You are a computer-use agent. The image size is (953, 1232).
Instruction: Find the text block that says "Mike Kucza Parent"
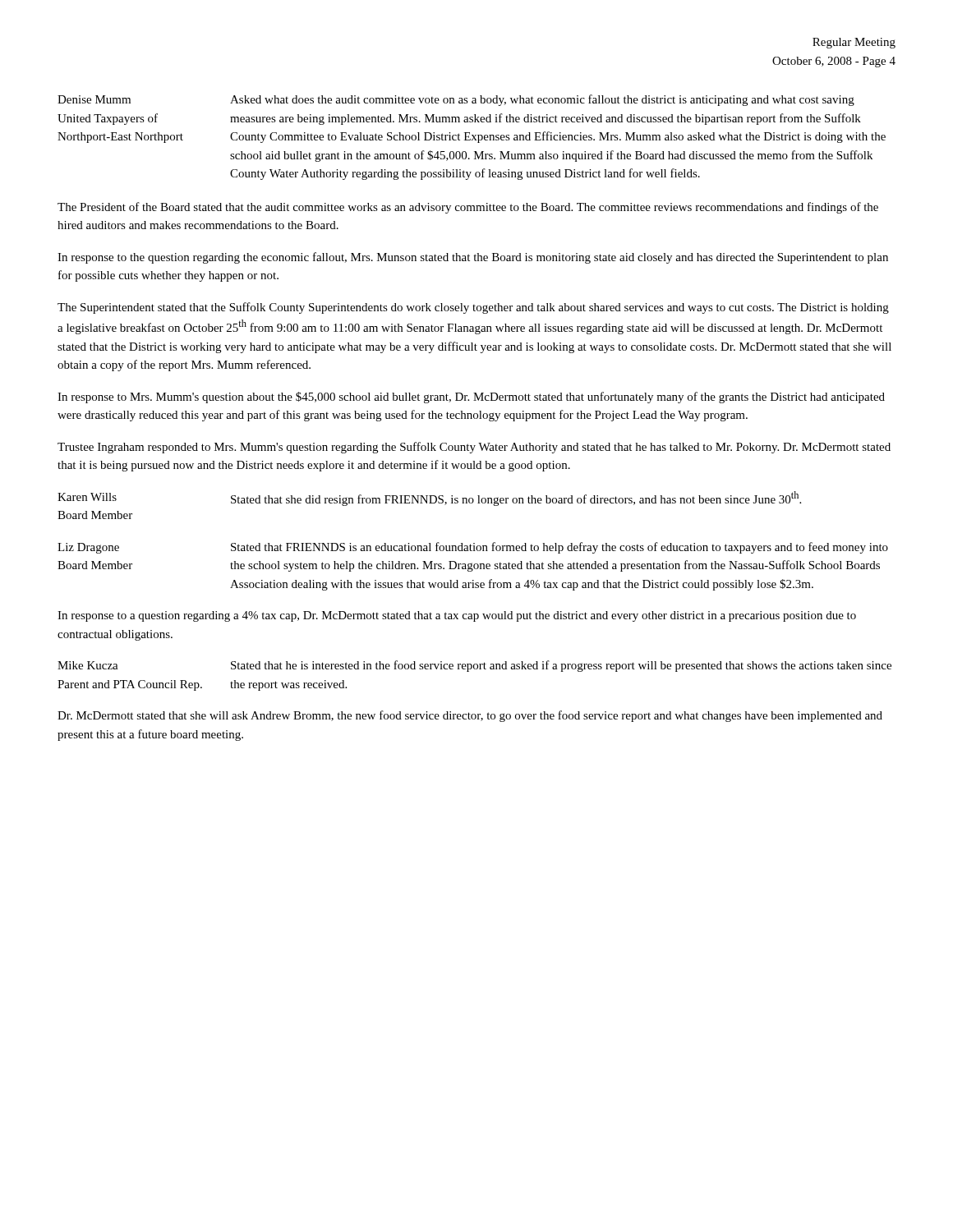[476, 675]
